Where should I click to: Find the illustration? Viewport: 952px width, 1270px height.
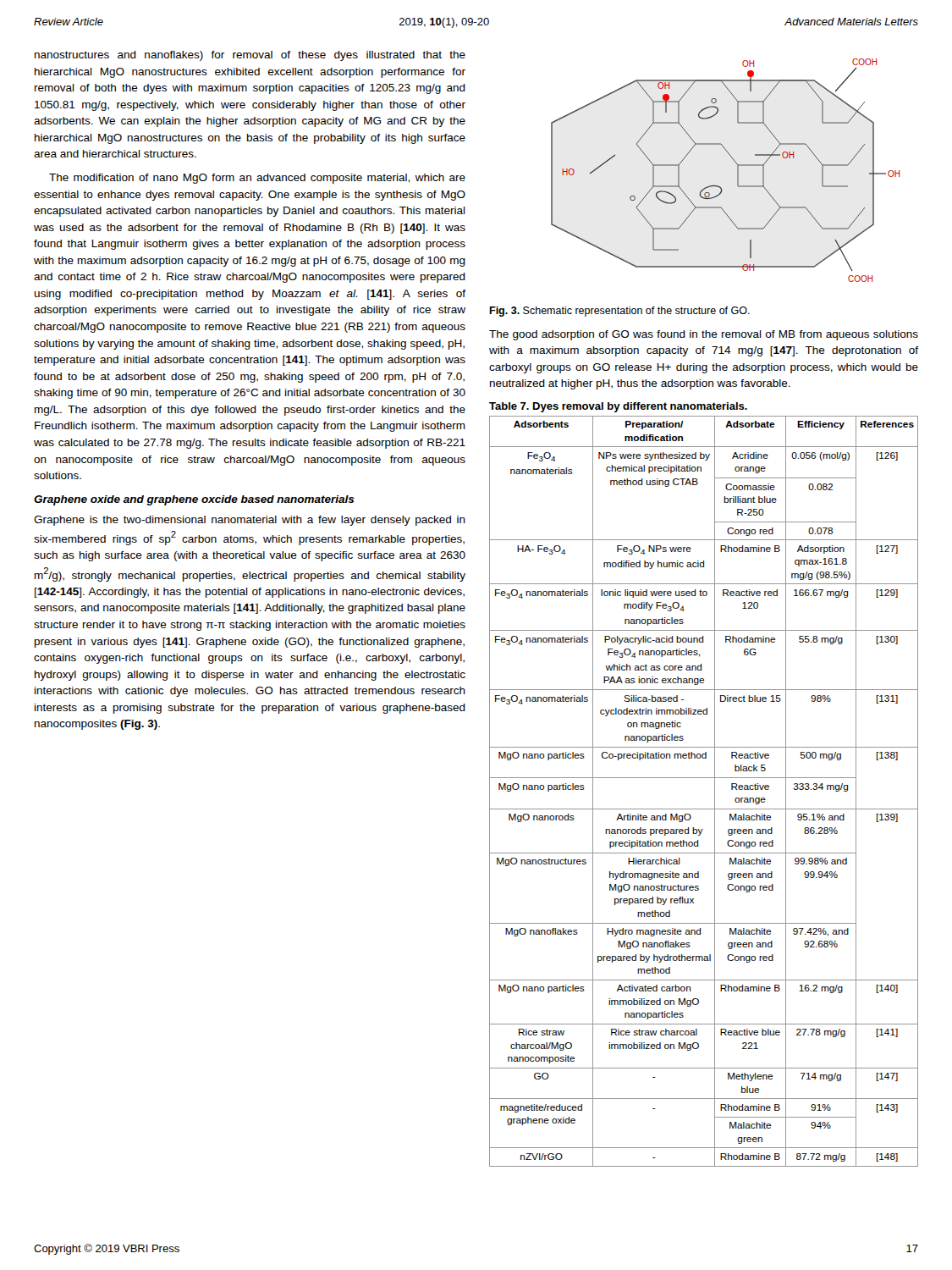coord(704,187)
